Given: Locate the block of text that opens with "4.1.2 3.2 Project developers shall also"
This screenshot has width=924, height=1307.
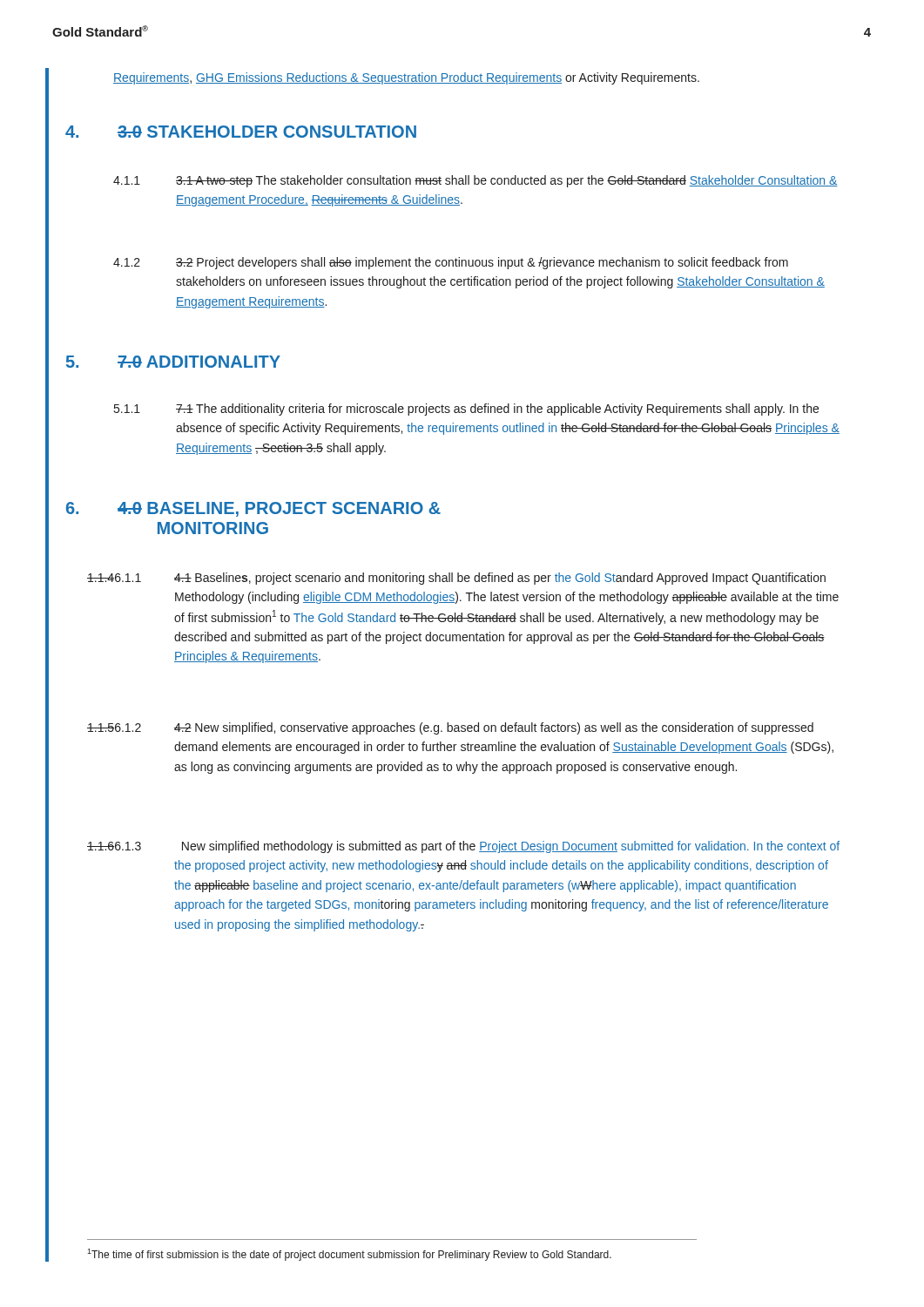Looking at the screenshot, I should click(479, 282).
